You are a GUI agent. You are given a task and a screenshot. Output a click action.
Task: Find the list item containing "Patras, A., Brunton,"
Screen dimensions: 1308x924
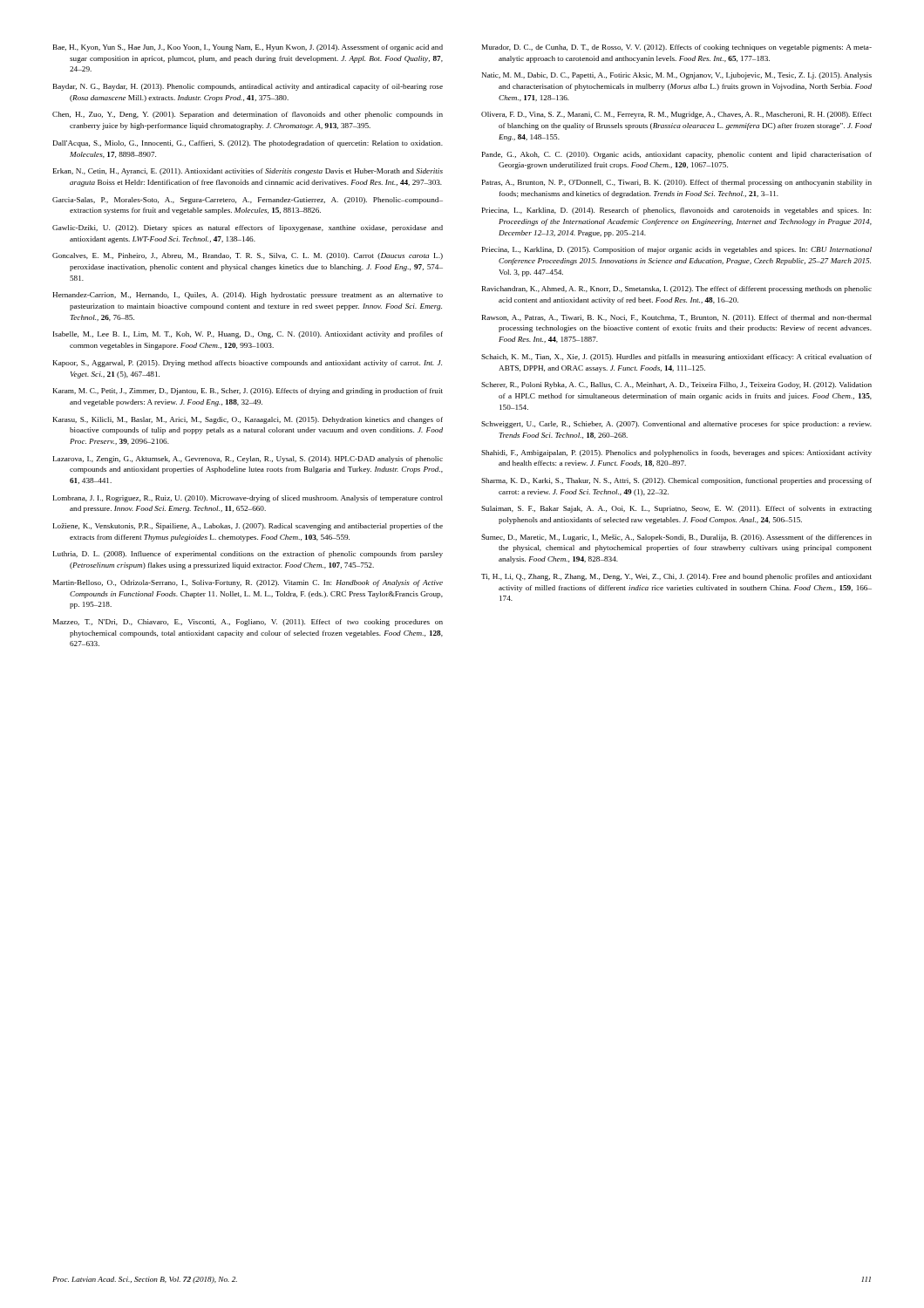pos(676,188)
